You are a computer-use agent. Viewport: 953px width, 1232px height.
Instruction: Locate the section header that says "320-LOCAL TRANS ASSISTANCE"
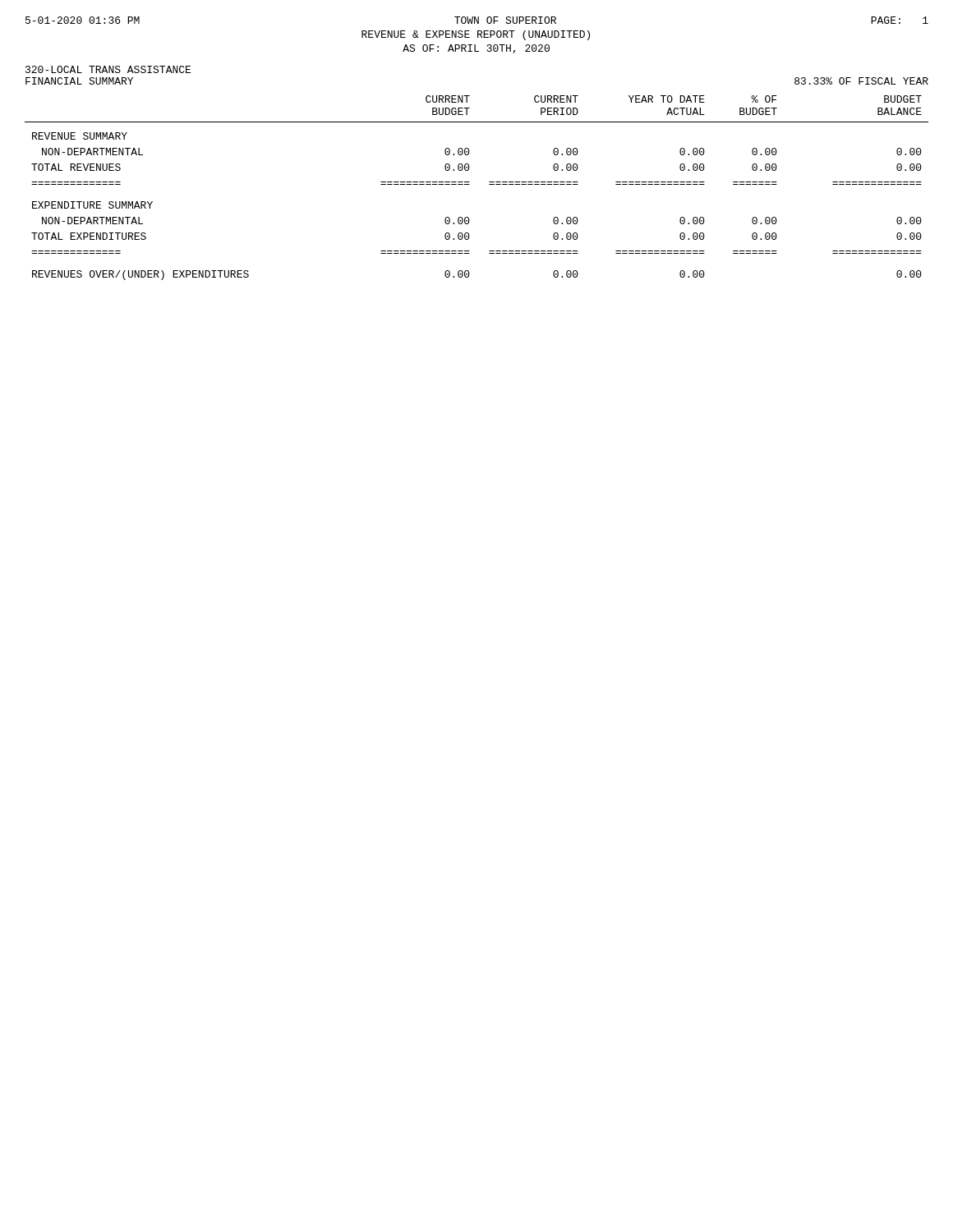[x=108, y=70]
